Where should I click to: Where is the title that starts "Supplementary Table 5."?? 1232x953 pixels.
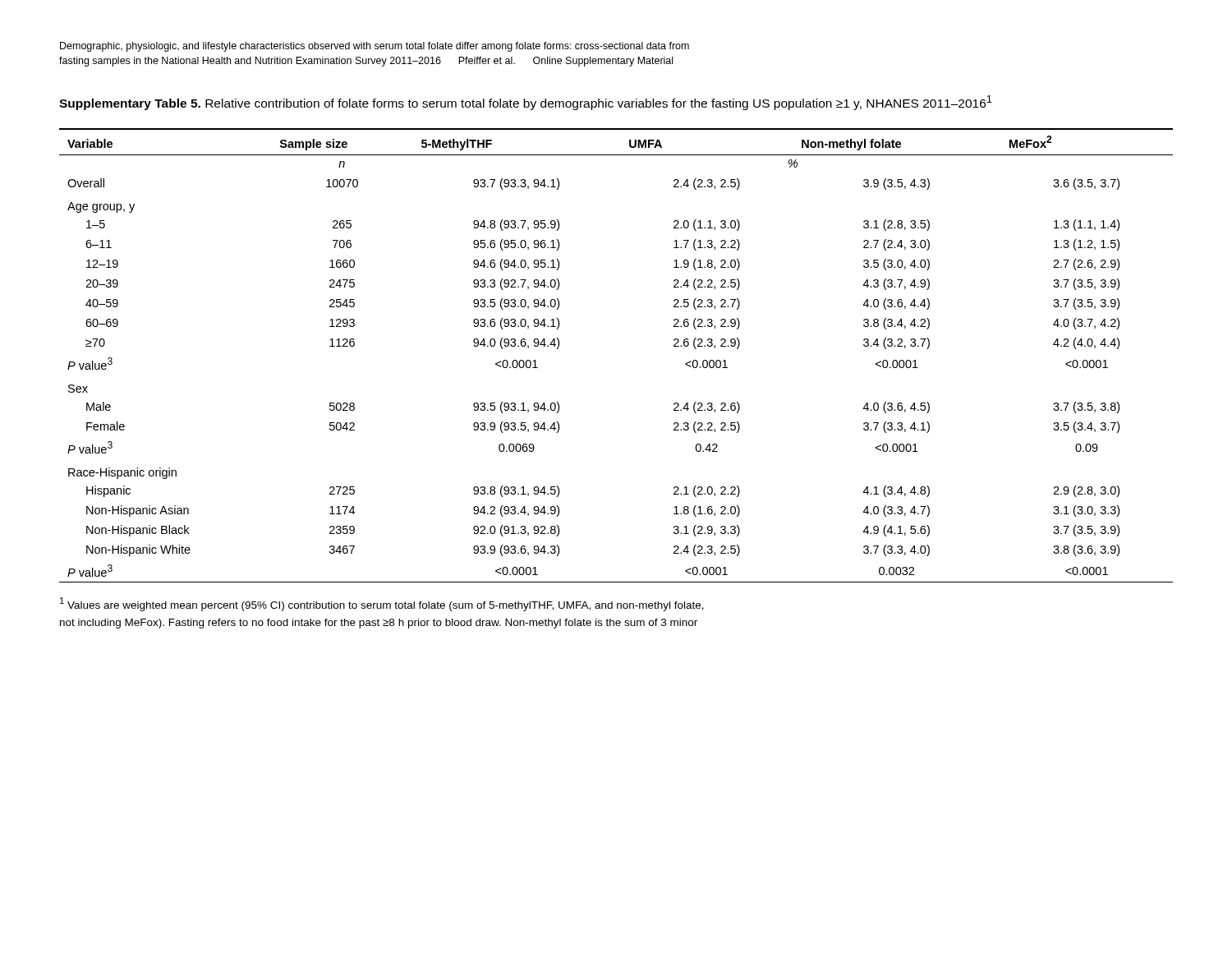(x=526, y=102)
